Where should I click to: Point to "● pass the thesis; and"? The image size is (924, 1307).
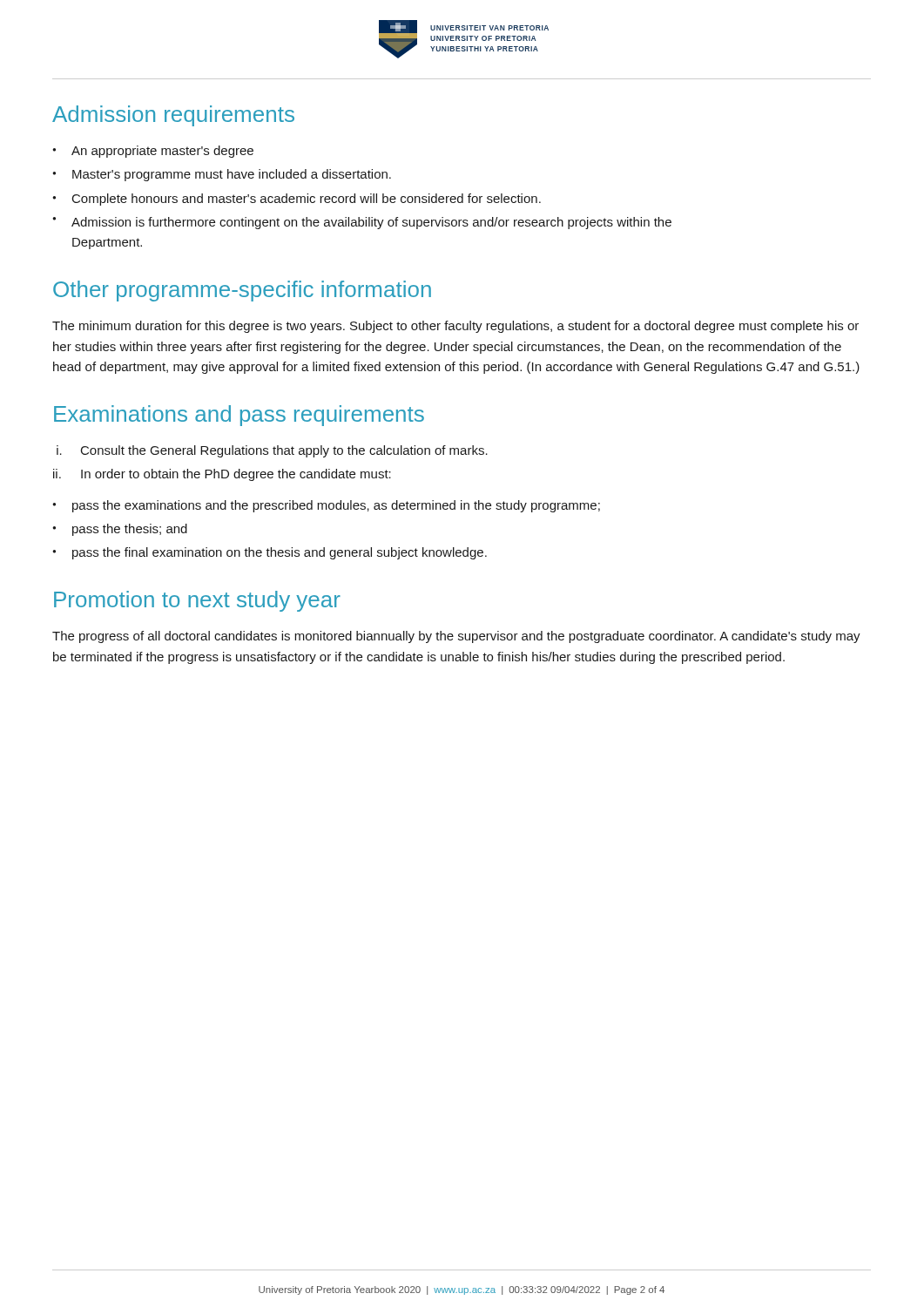pyautogui.click(x=120, y=530)
